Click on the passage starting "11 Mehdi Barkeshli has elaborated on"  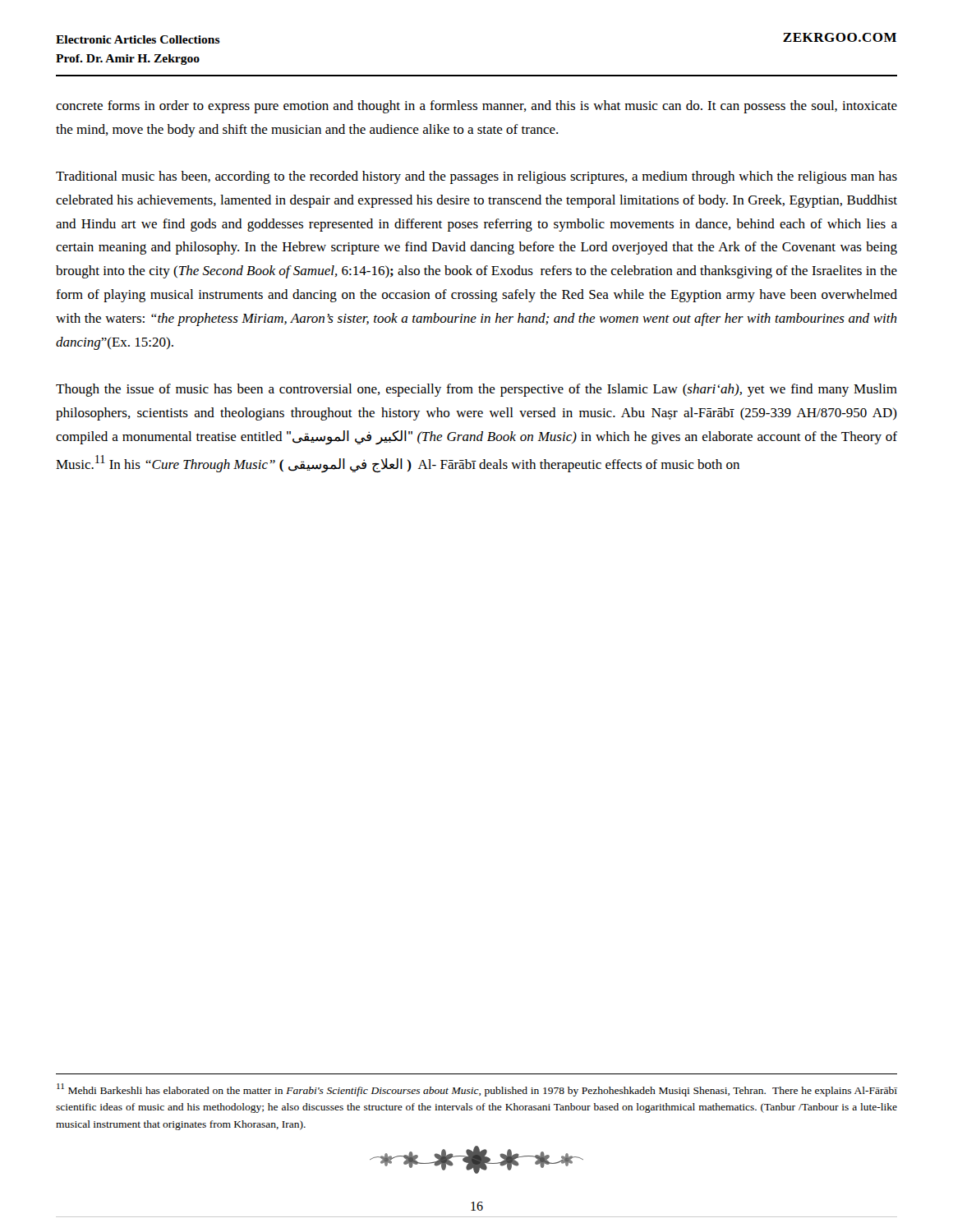(x=476, y=1106)
